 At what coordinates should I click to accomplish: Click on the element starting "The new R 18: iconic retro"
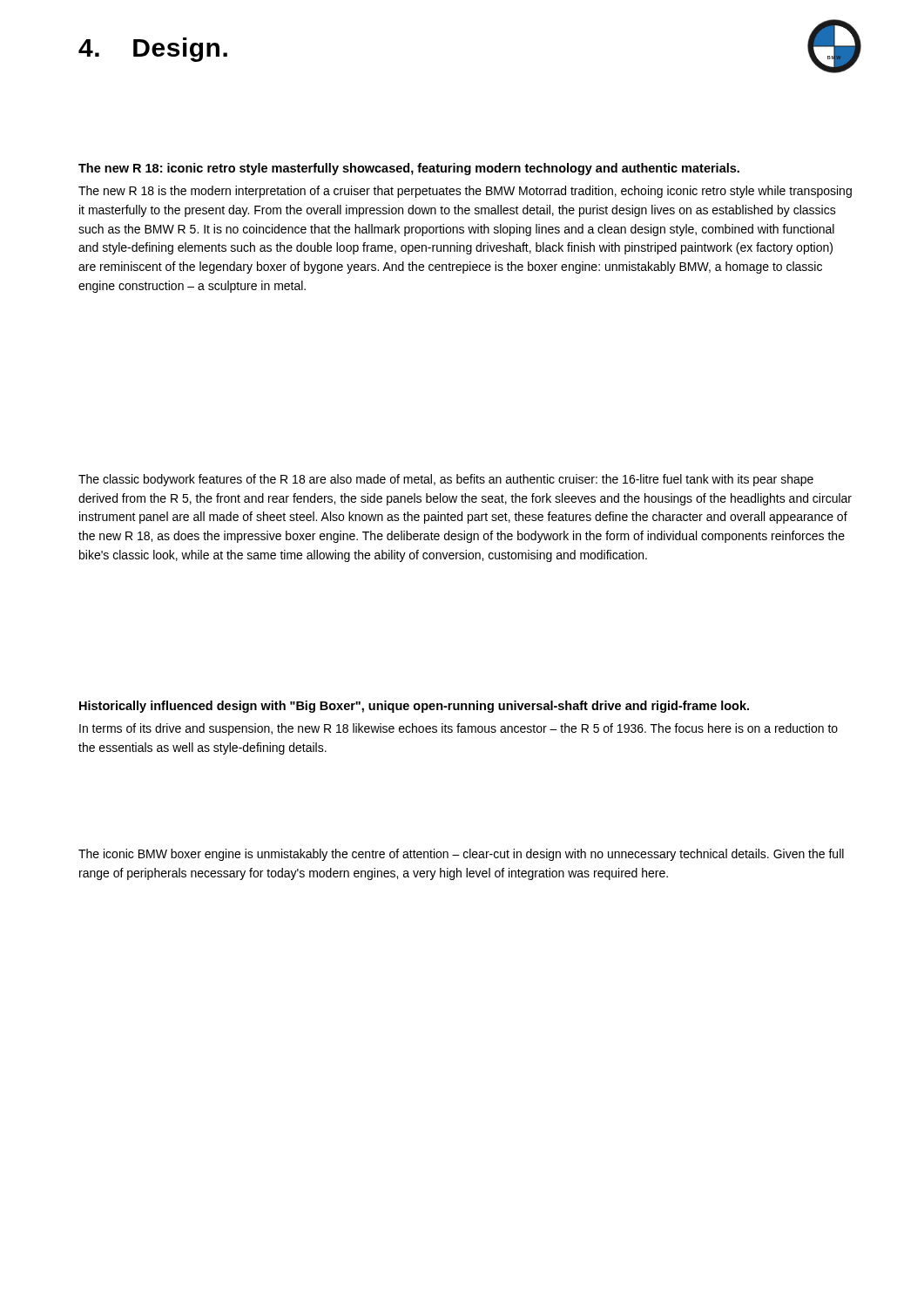(x=409, y=168)
